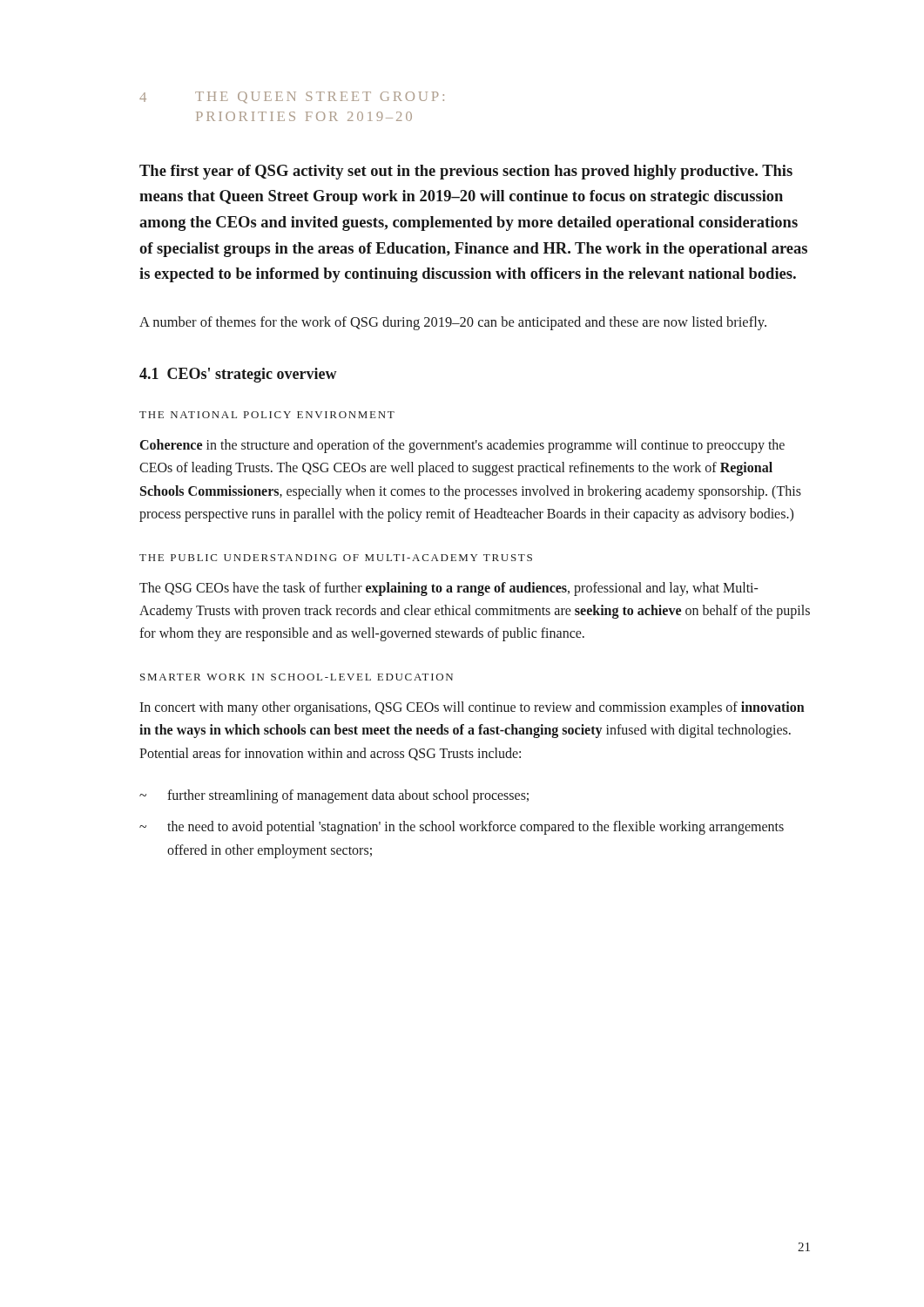Navigate to the text block starting "The Public Understanding of Multi-Academy Trusts"

coord(337,557)
